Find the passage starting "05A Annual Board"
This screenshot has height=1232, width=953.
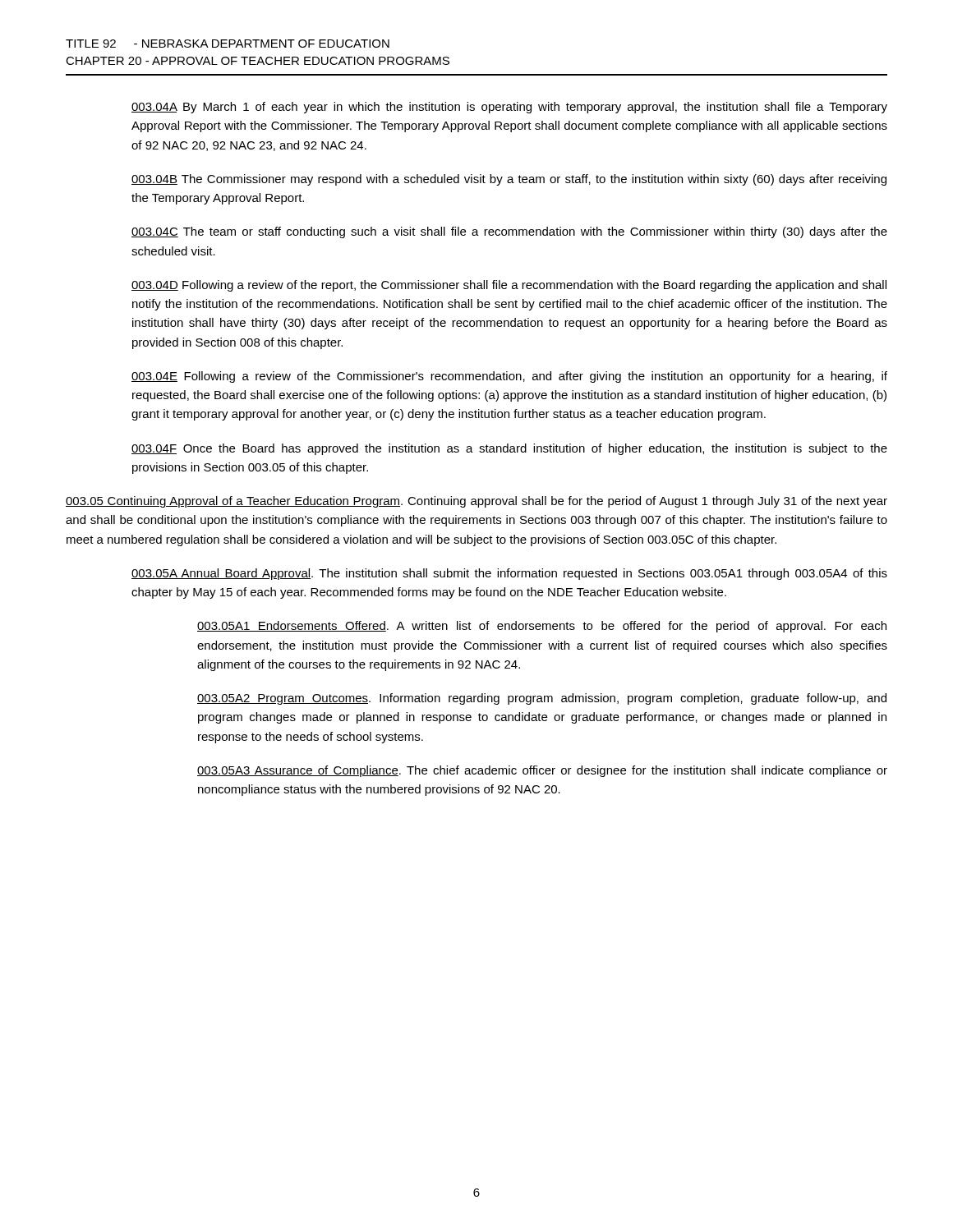point(509,582)
